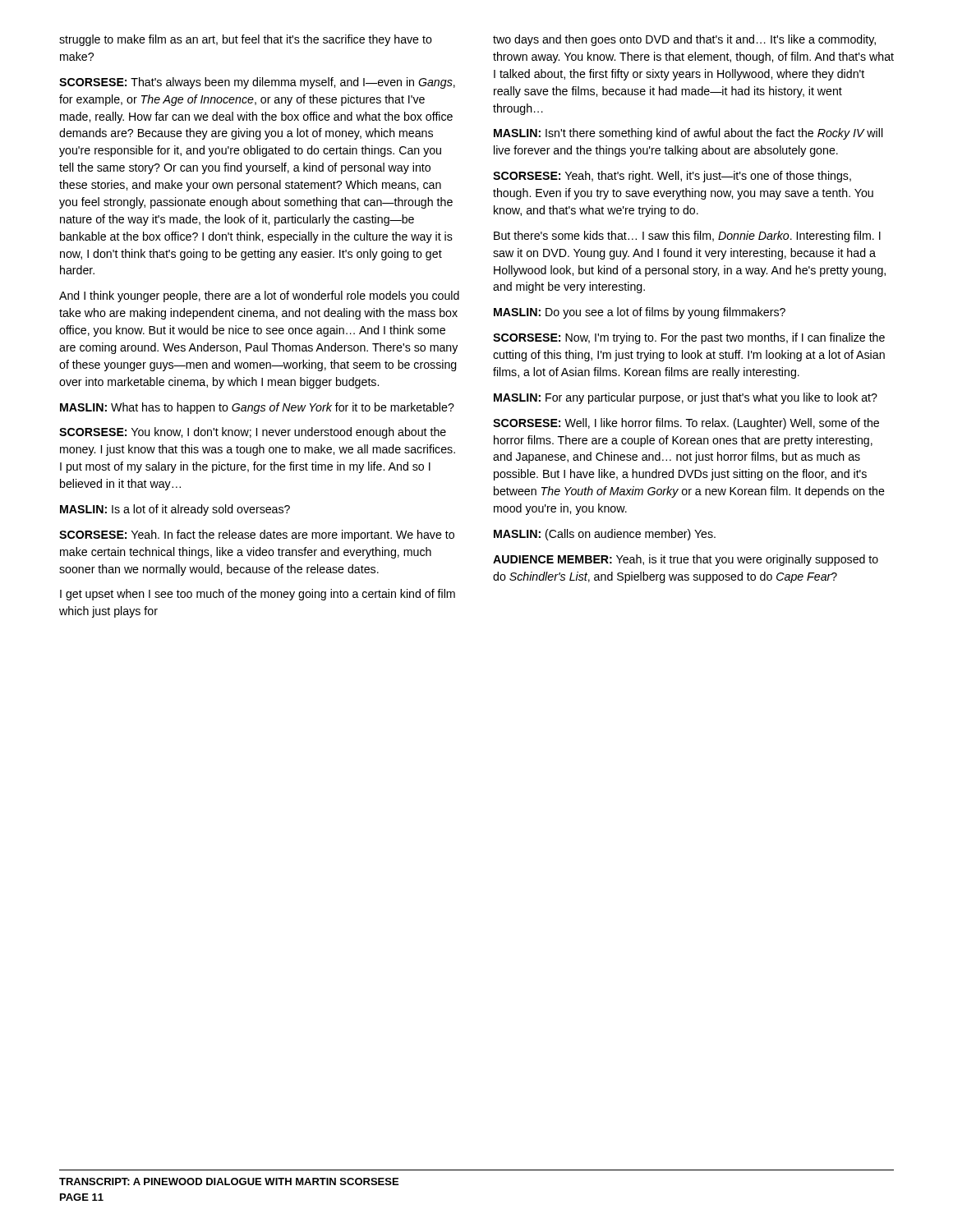Select the text block containing "AUDIENCE MEMBER: Yeah, is"
The width and height of the screenshot is (953, 1232).
(686, 568)
